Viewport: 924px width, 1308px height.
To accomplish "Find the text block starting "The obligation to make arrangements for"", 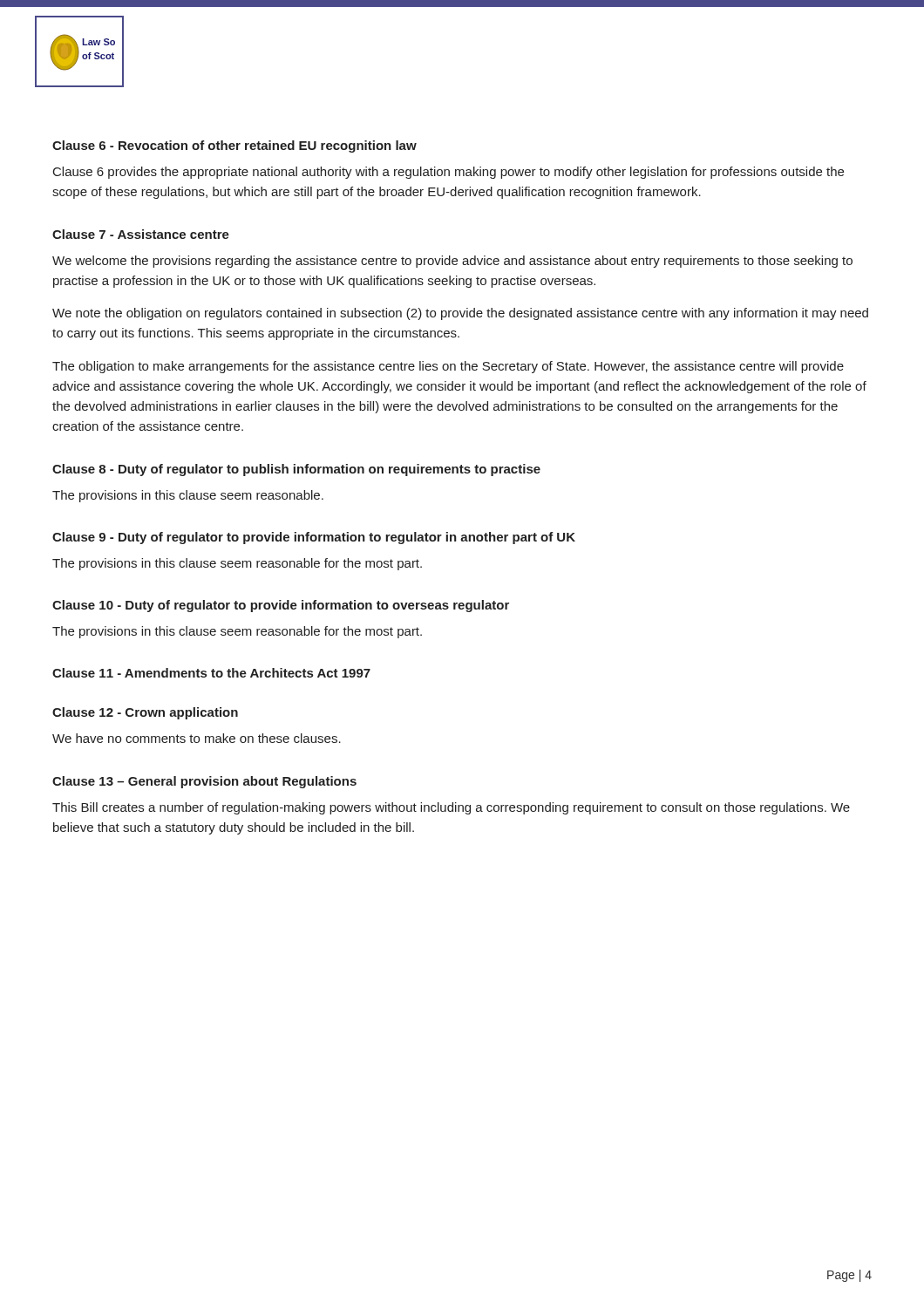I will click(459, 396).
